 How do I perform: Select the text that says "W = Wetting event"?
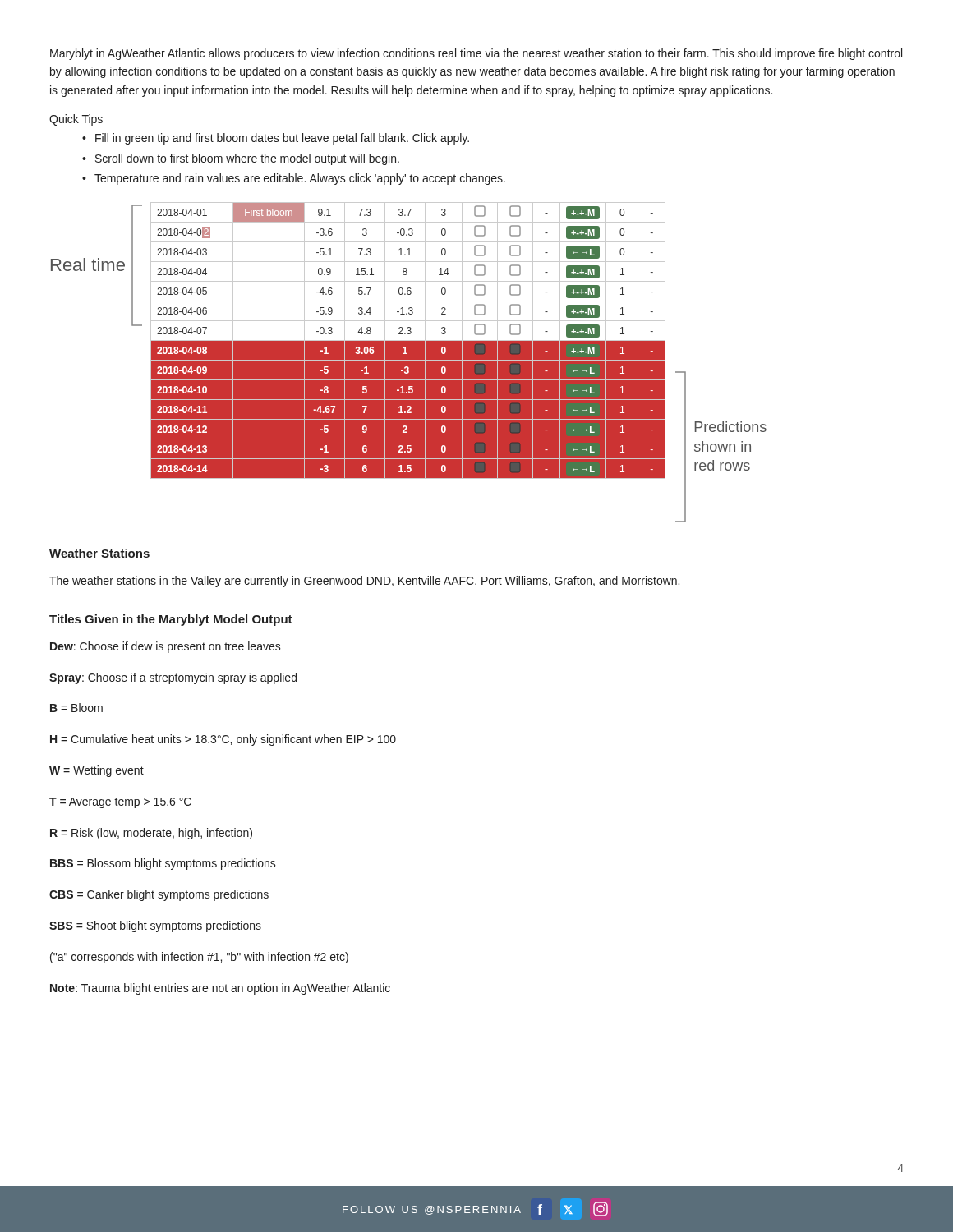97,771
